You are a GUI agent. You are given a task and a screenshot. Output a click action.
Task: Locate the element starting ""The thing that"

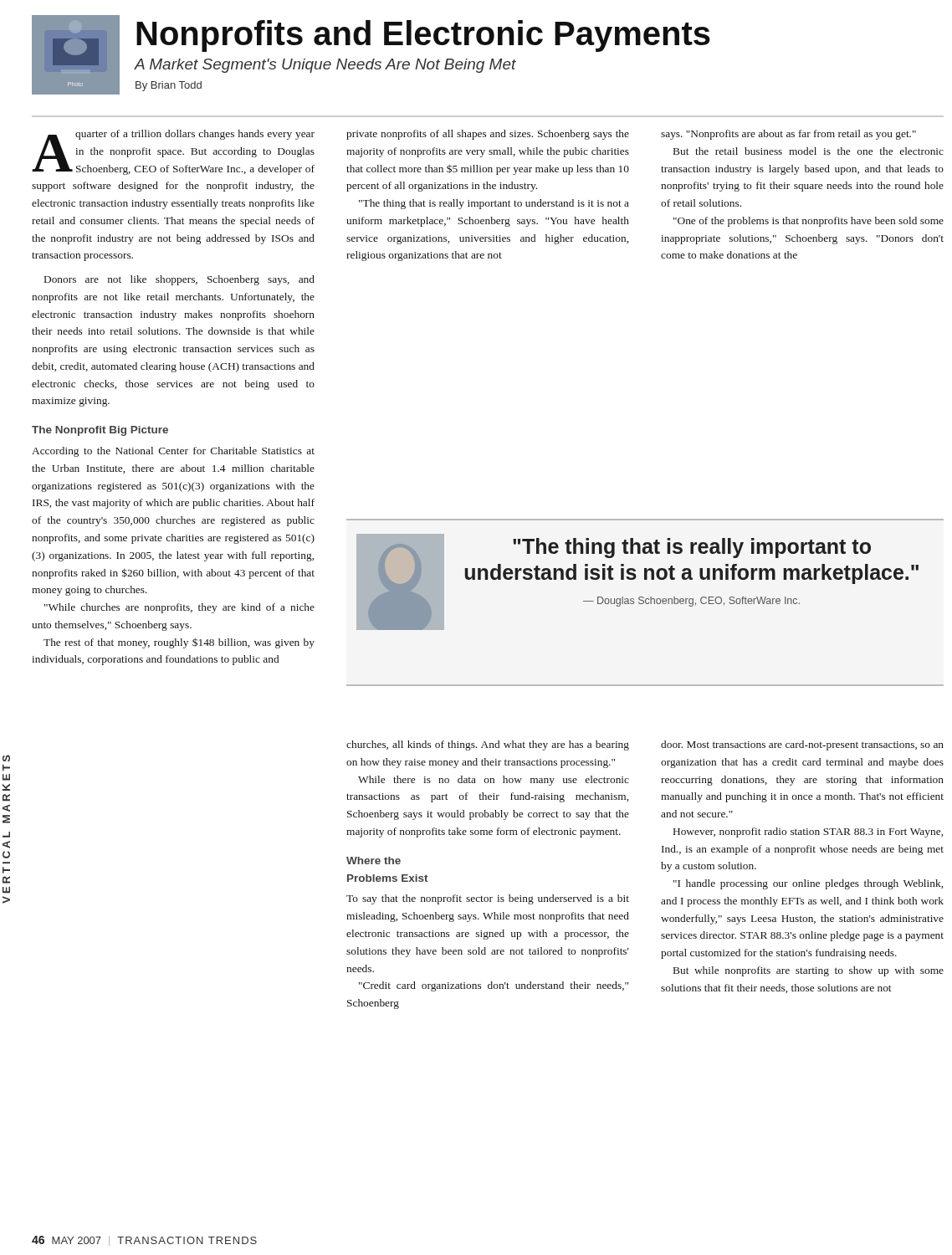[x=642, y=582]
